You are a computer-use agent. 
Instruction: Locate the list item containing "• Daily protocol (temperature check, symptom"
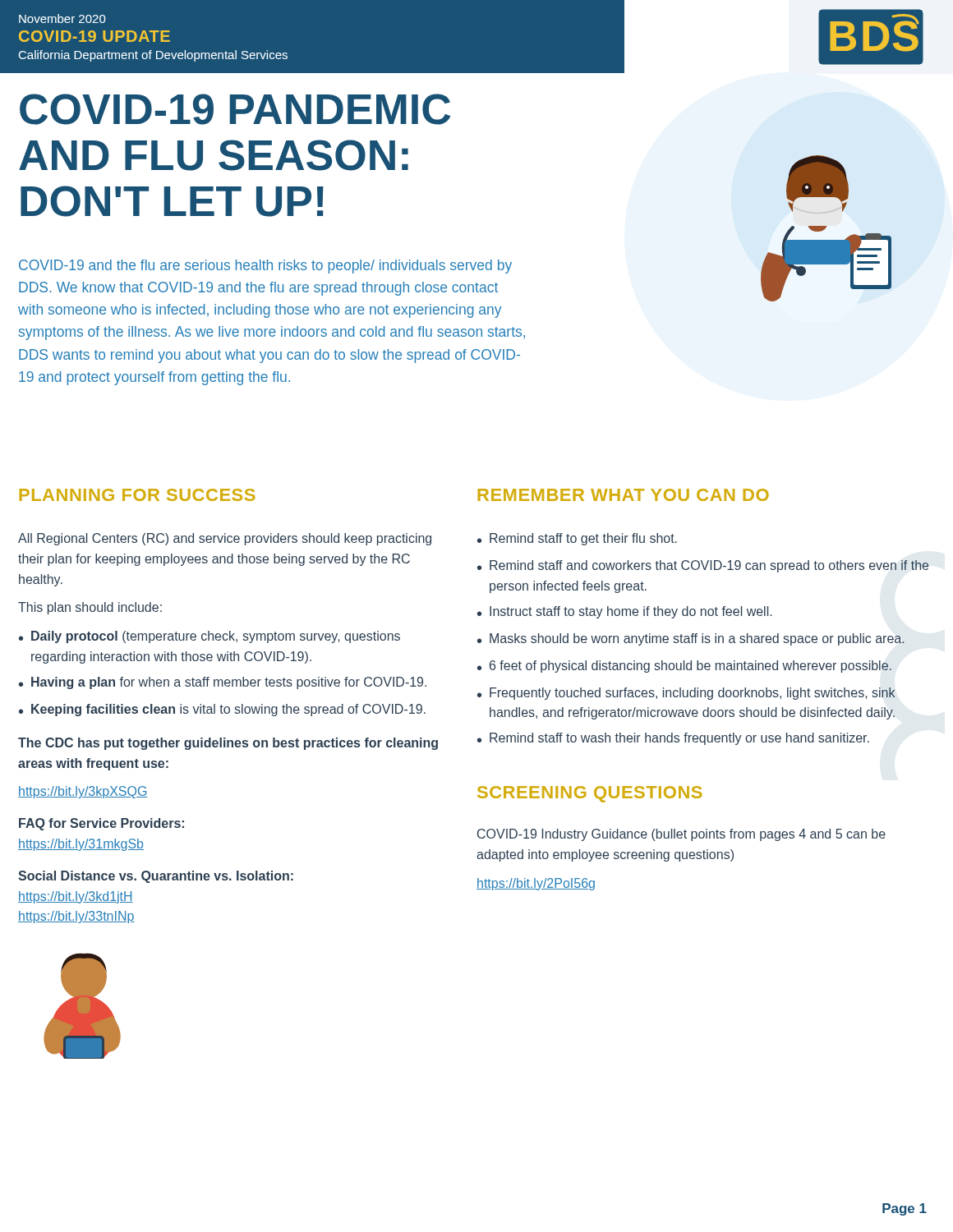point(232,647)
